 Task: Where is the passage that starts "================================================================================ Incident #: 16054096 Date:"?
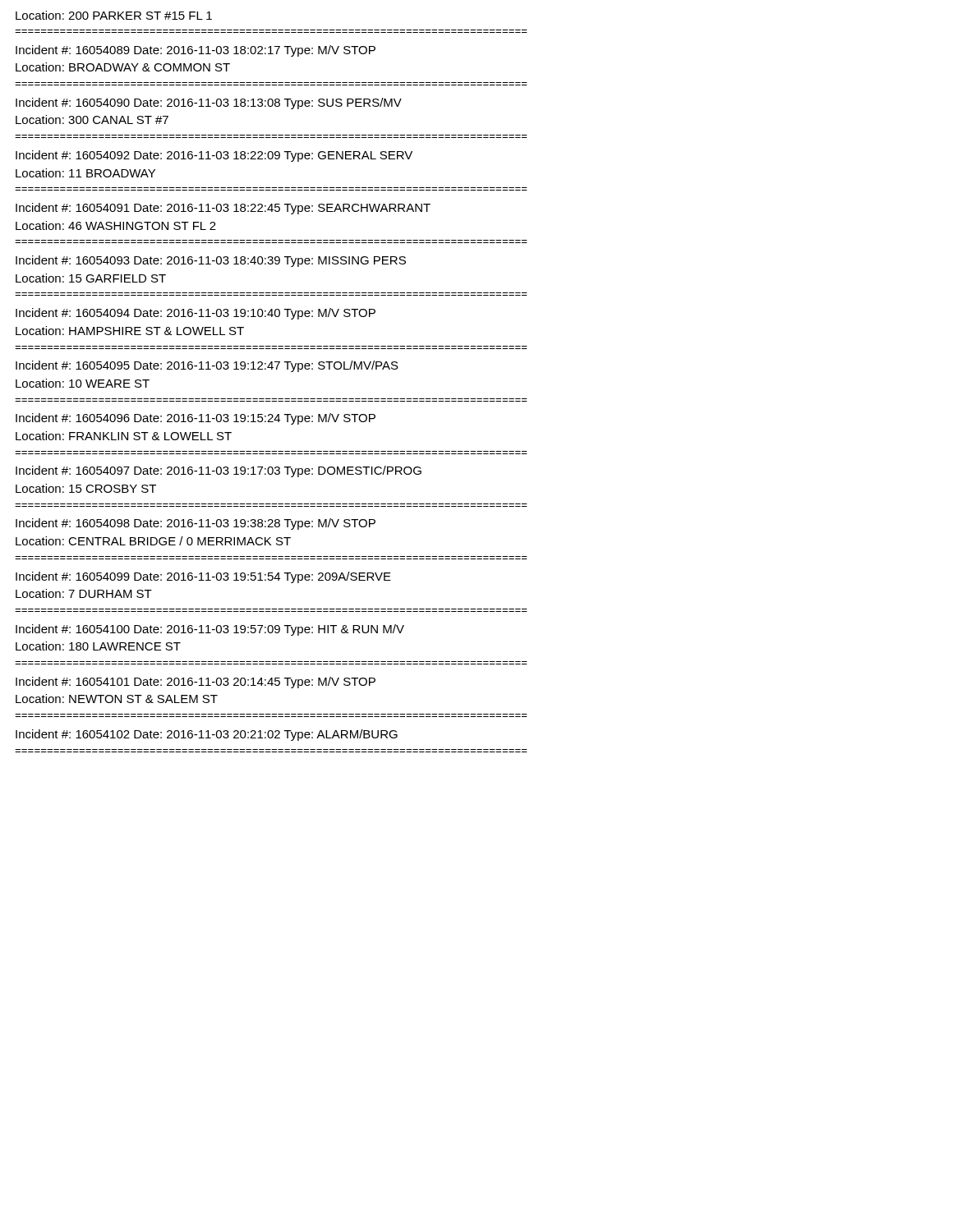[196, 419]
